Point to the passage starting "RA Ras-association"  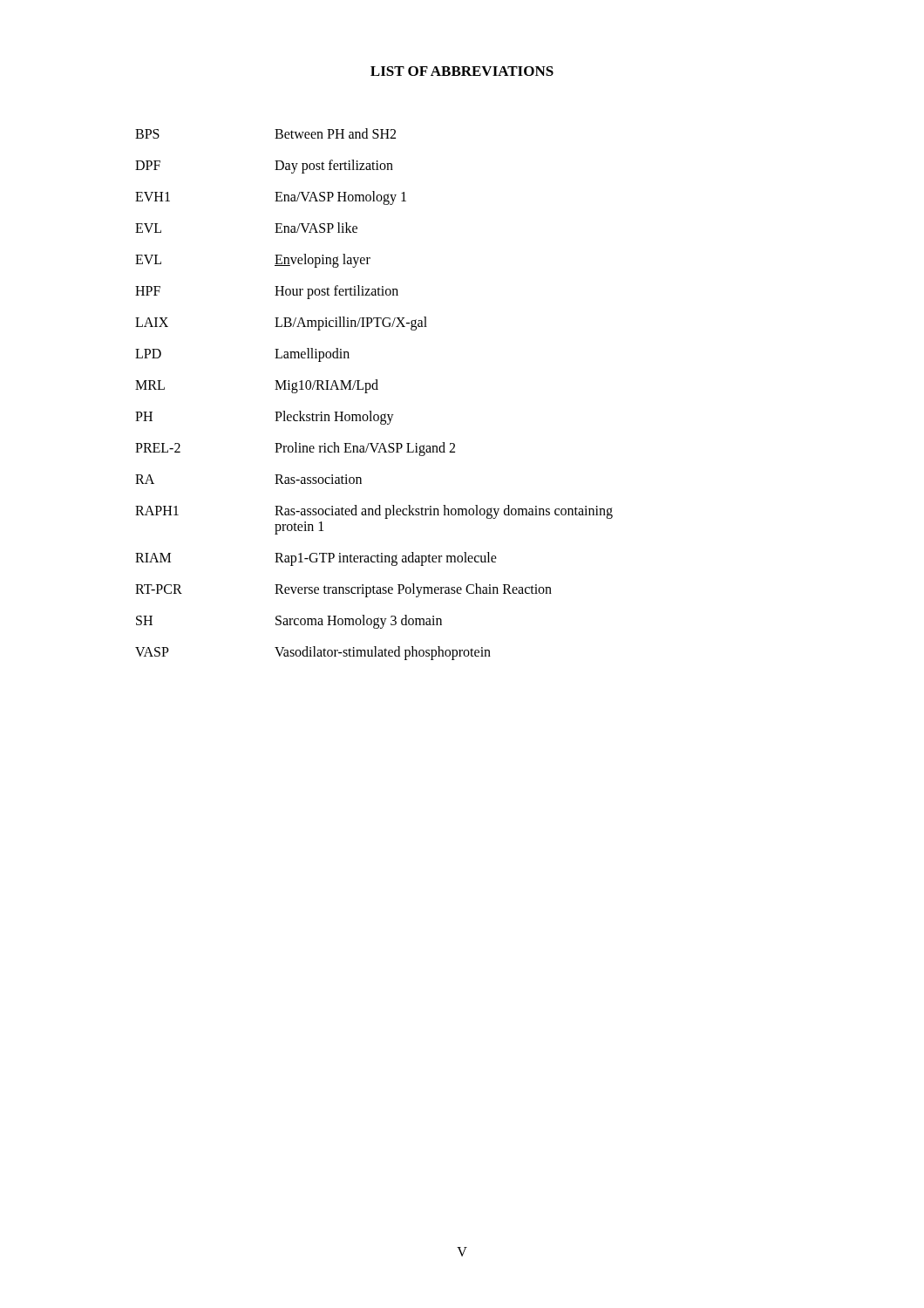click(147, 479)
